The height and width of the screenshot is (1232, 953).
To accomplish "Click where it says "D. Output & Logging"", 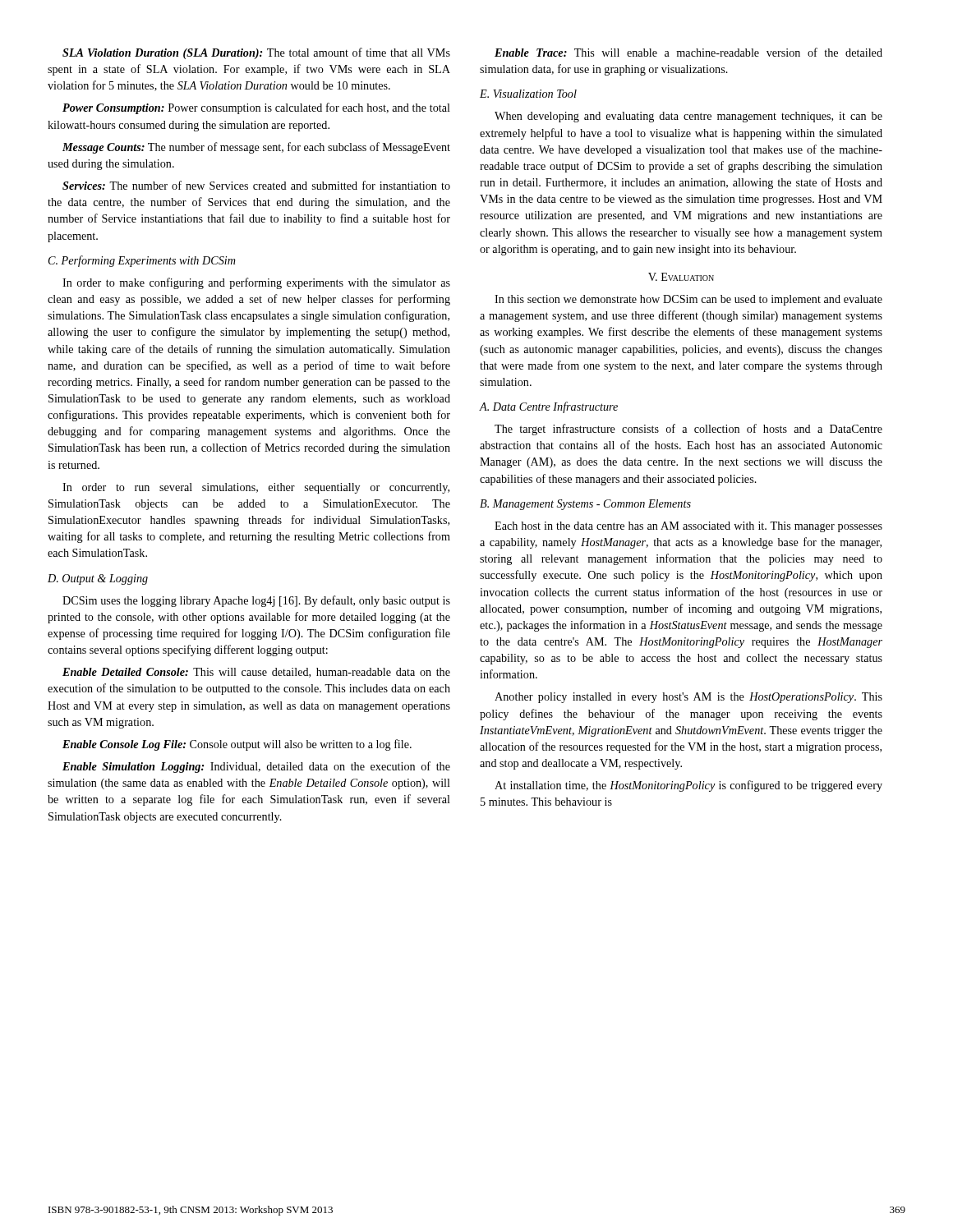I will 98,579.
